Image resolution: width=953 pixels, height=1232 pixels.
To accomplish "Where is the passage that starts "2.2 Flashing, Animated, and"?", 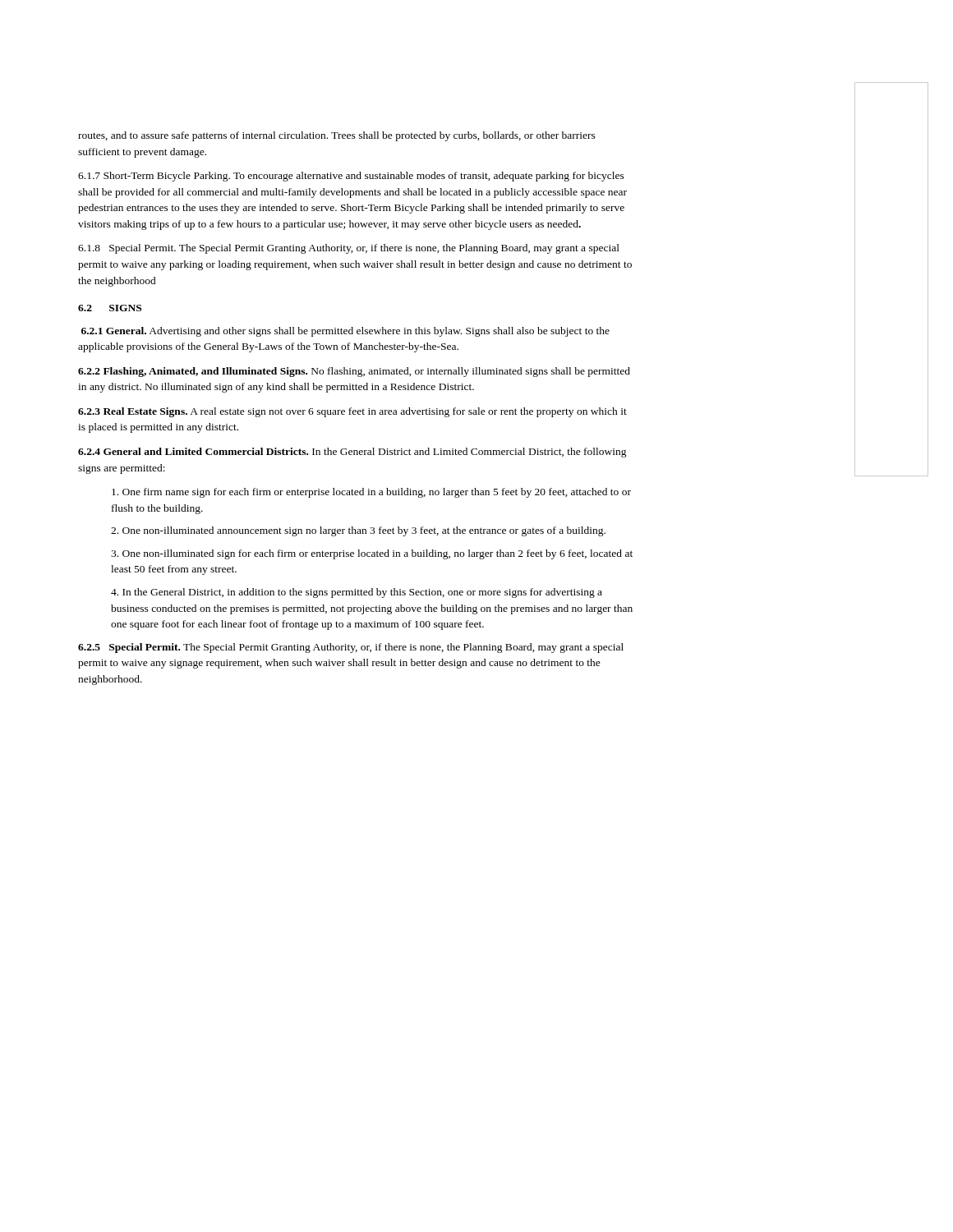I will (357, 379).
